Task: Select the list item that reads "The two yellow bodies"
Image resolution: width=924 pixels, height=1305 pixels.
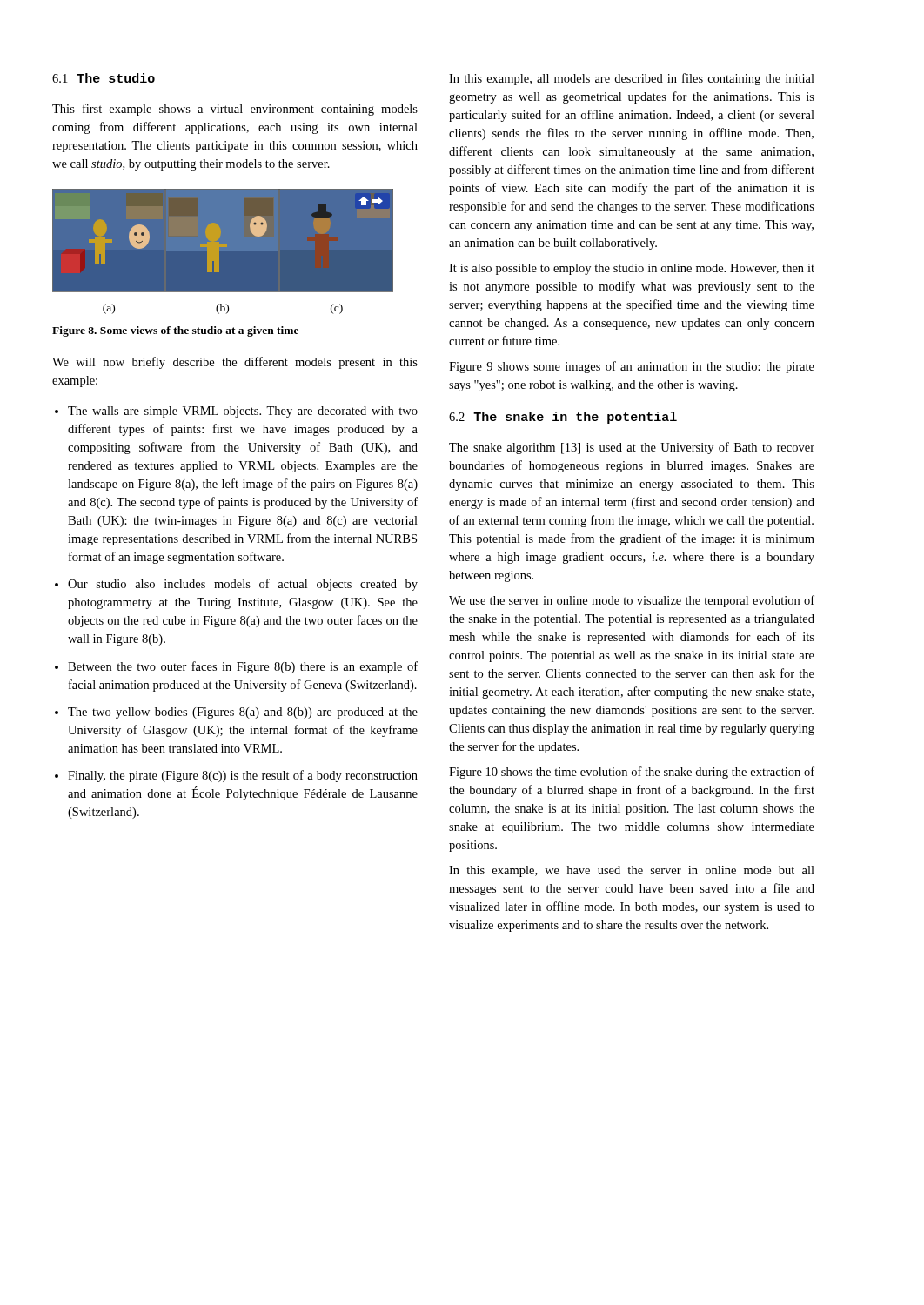Action: (243, 730)
